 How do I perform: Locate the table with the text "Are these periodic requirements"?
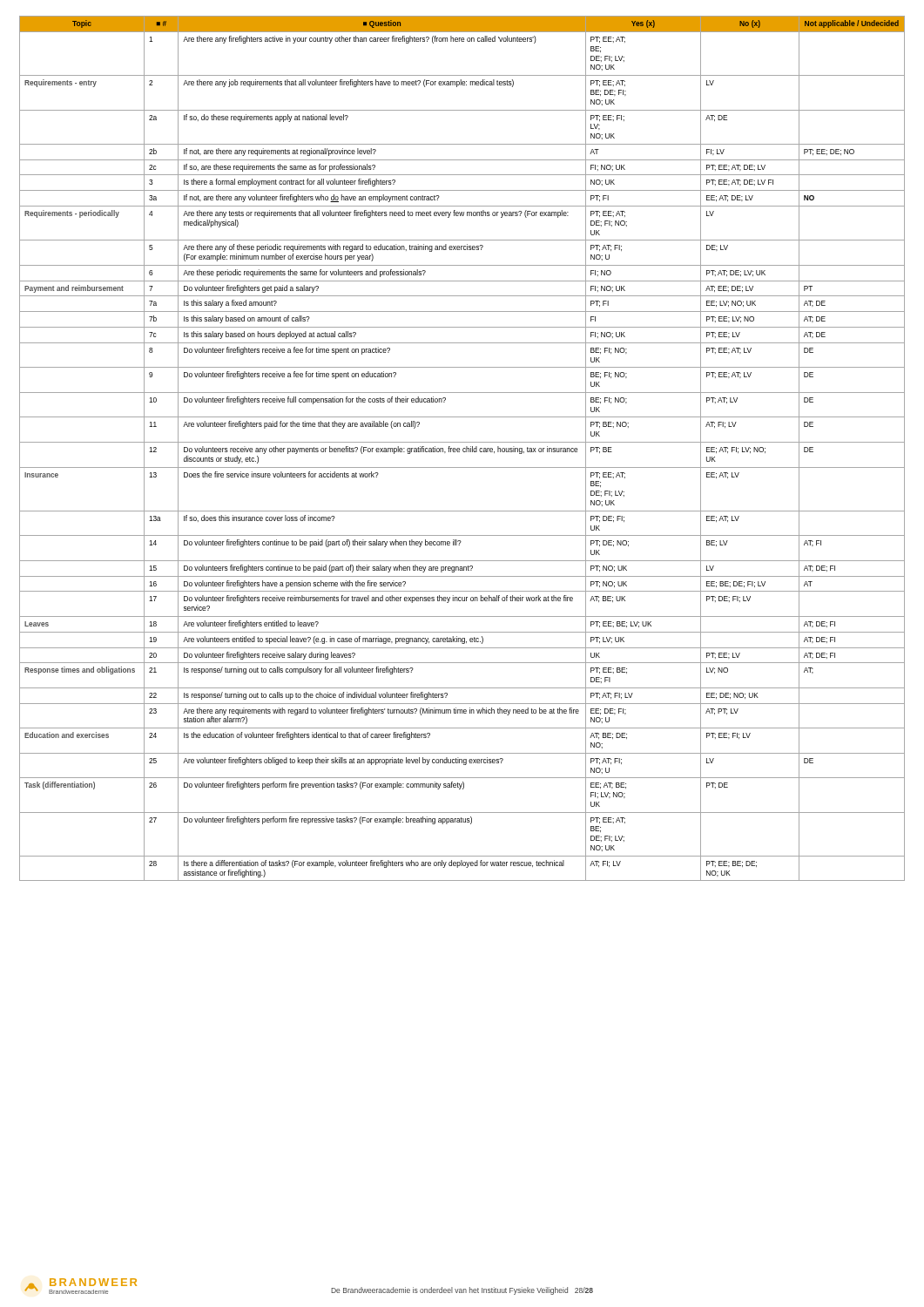tap(462, 448)
